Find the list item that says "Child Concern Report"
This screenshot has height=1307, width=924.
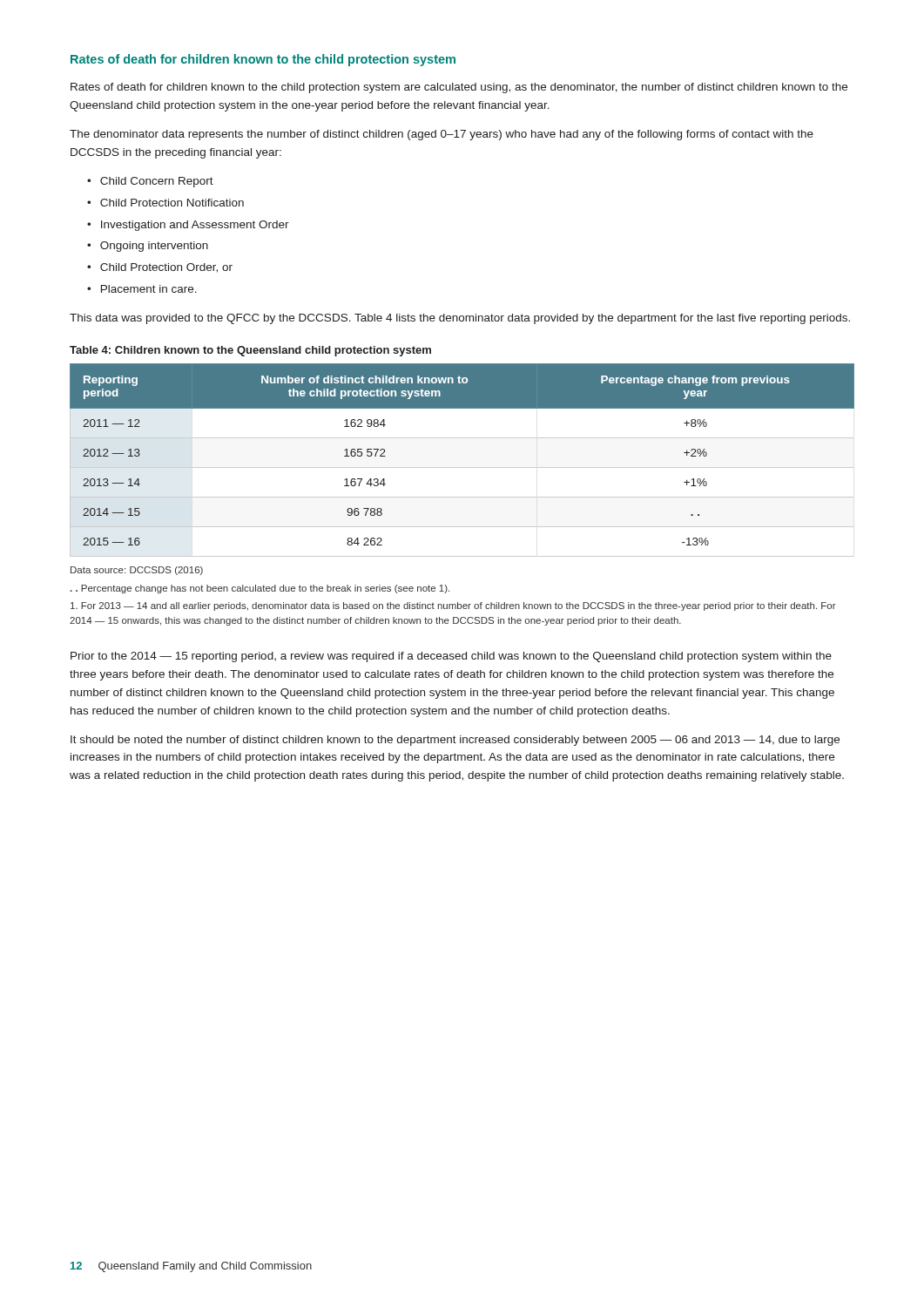(x=156, y=180)
